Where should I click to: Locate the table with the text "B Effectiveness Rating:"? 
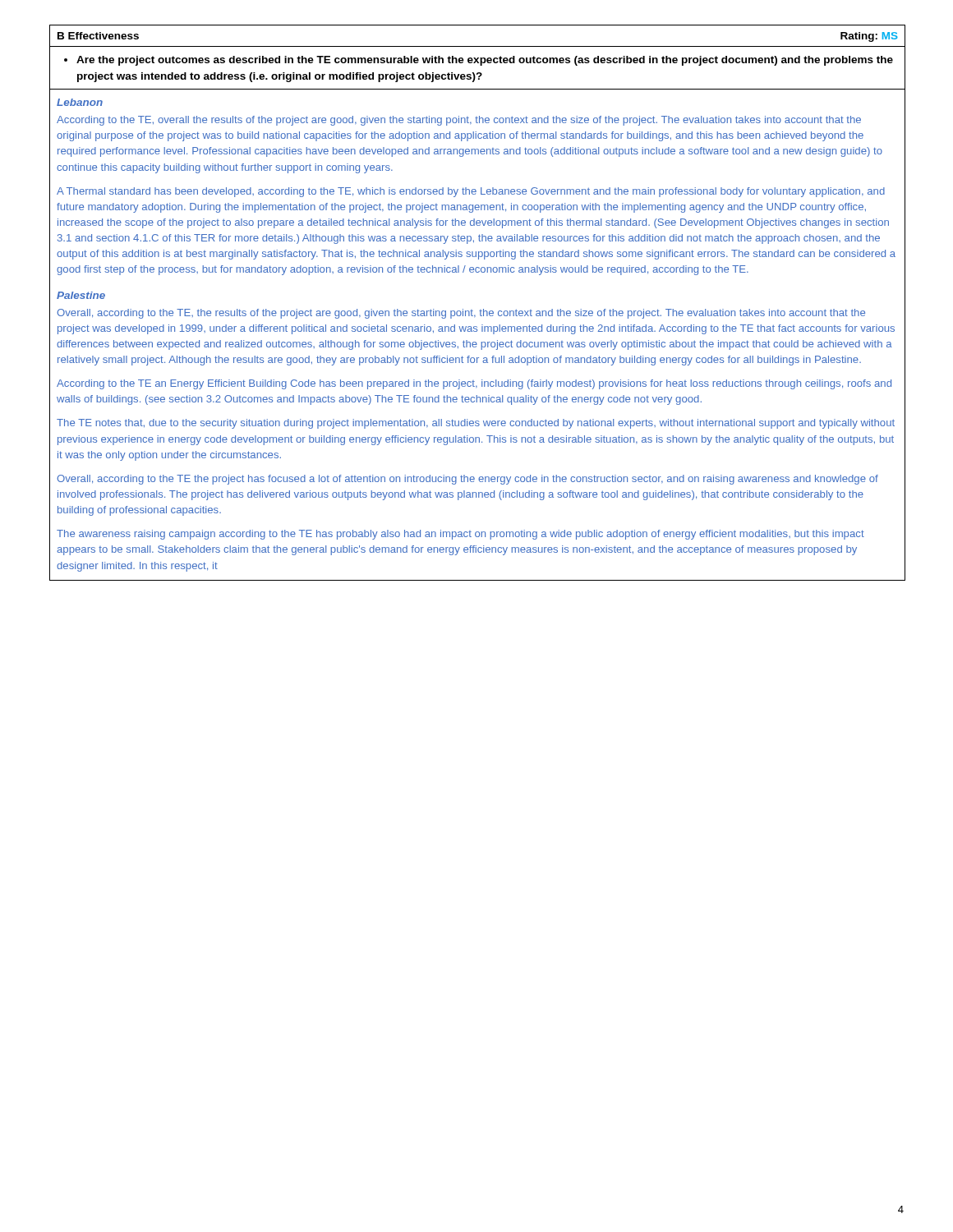[477, 303]
